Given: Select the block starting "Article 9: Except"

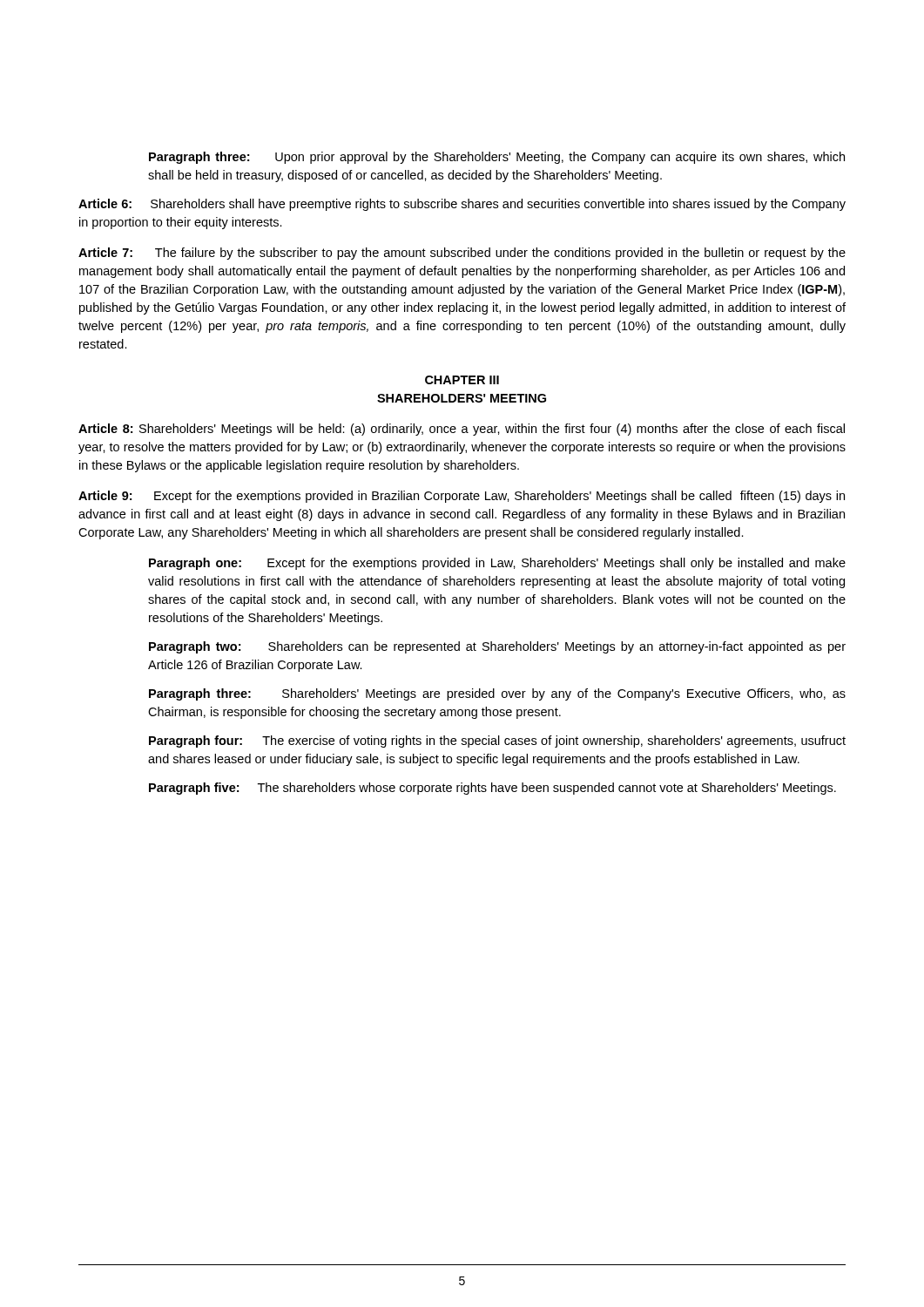Looking at the screenshot, I should [462, 514].
